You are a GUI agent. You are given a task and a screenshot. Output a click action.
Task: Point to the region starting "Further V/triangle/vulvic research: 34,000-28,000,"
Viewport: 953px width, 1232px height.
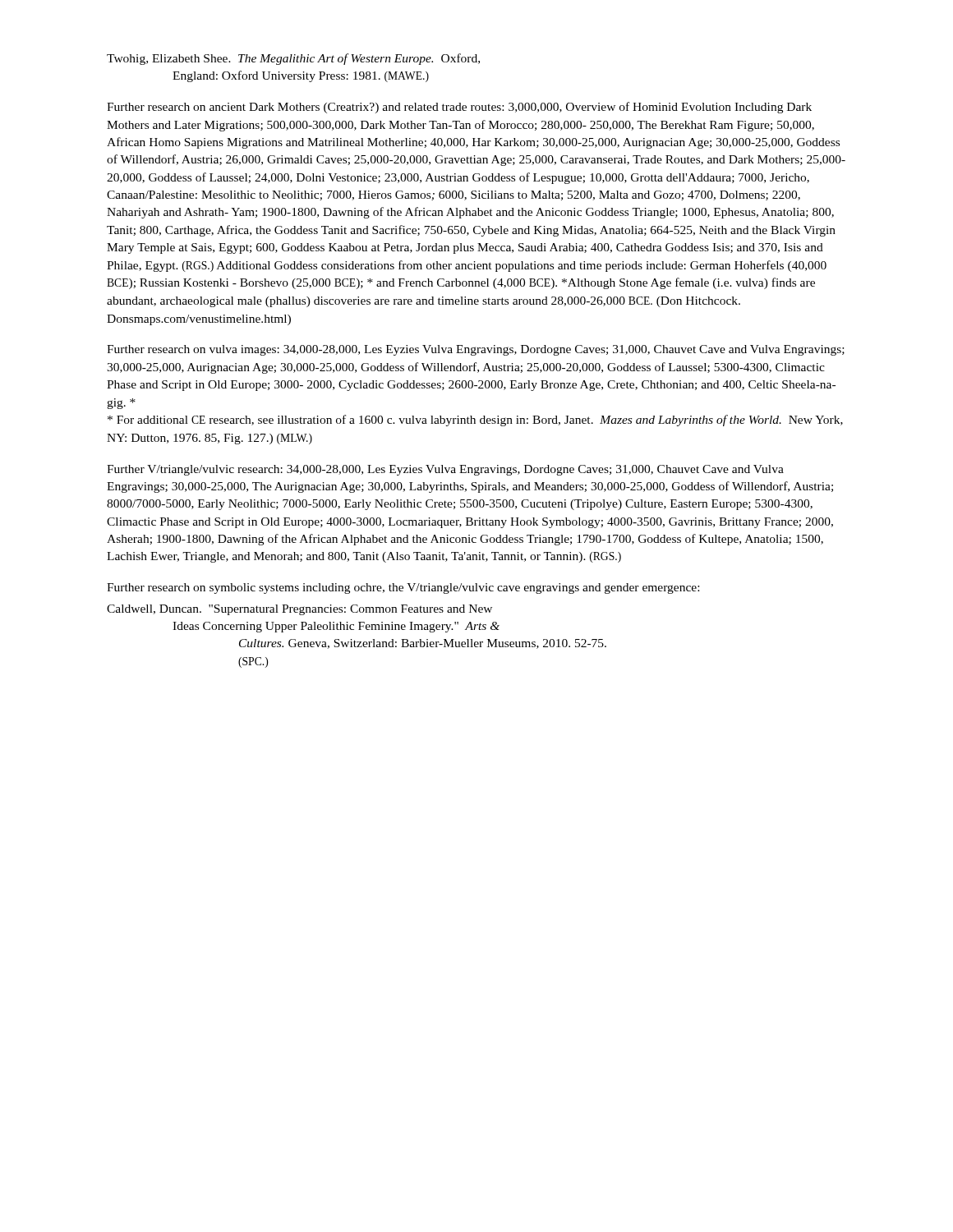pos(470,512)
